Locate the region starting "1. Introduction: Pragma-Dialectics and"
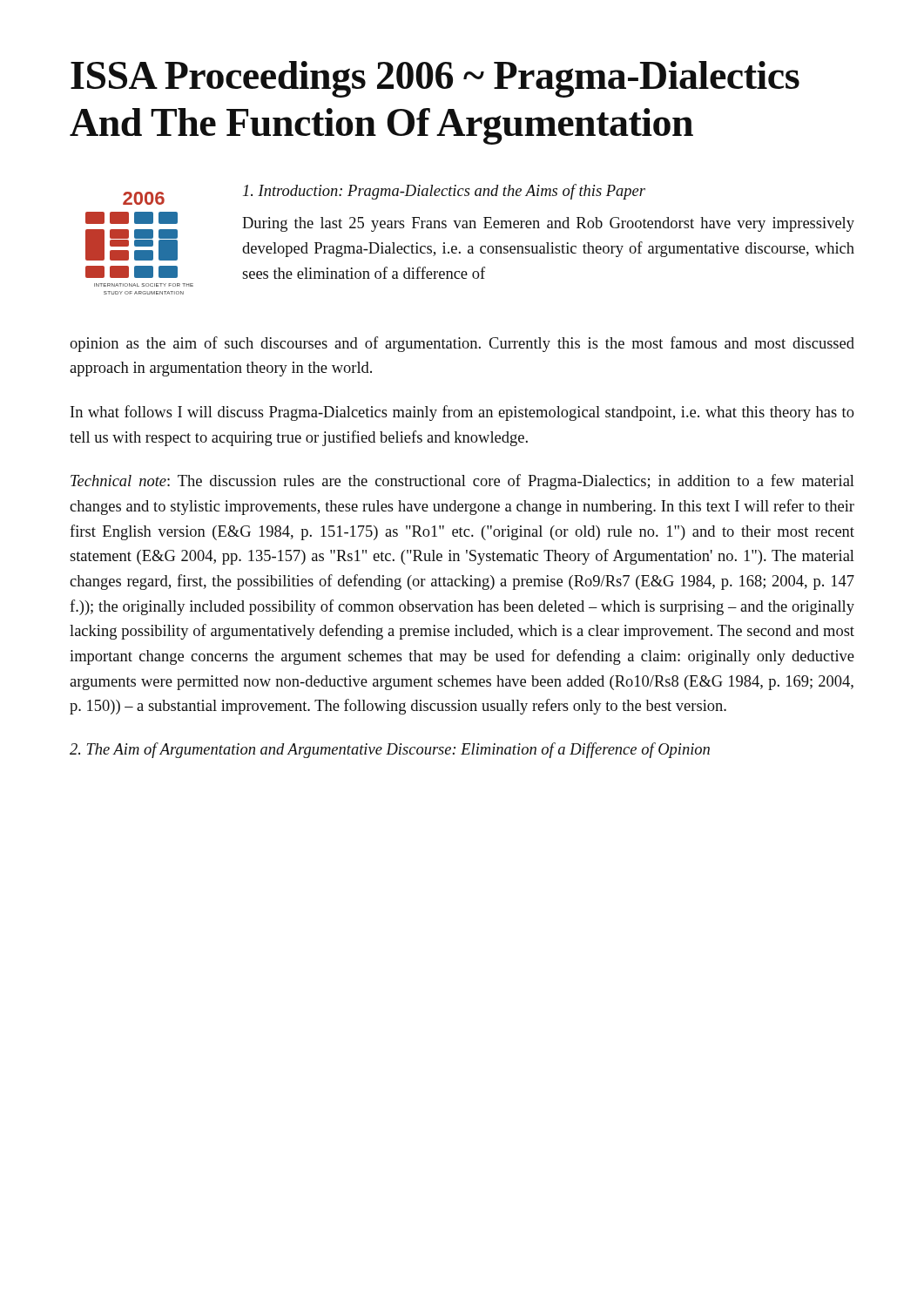The height and width of the screenshot is (1307, 924). click(x=444, y=190)
